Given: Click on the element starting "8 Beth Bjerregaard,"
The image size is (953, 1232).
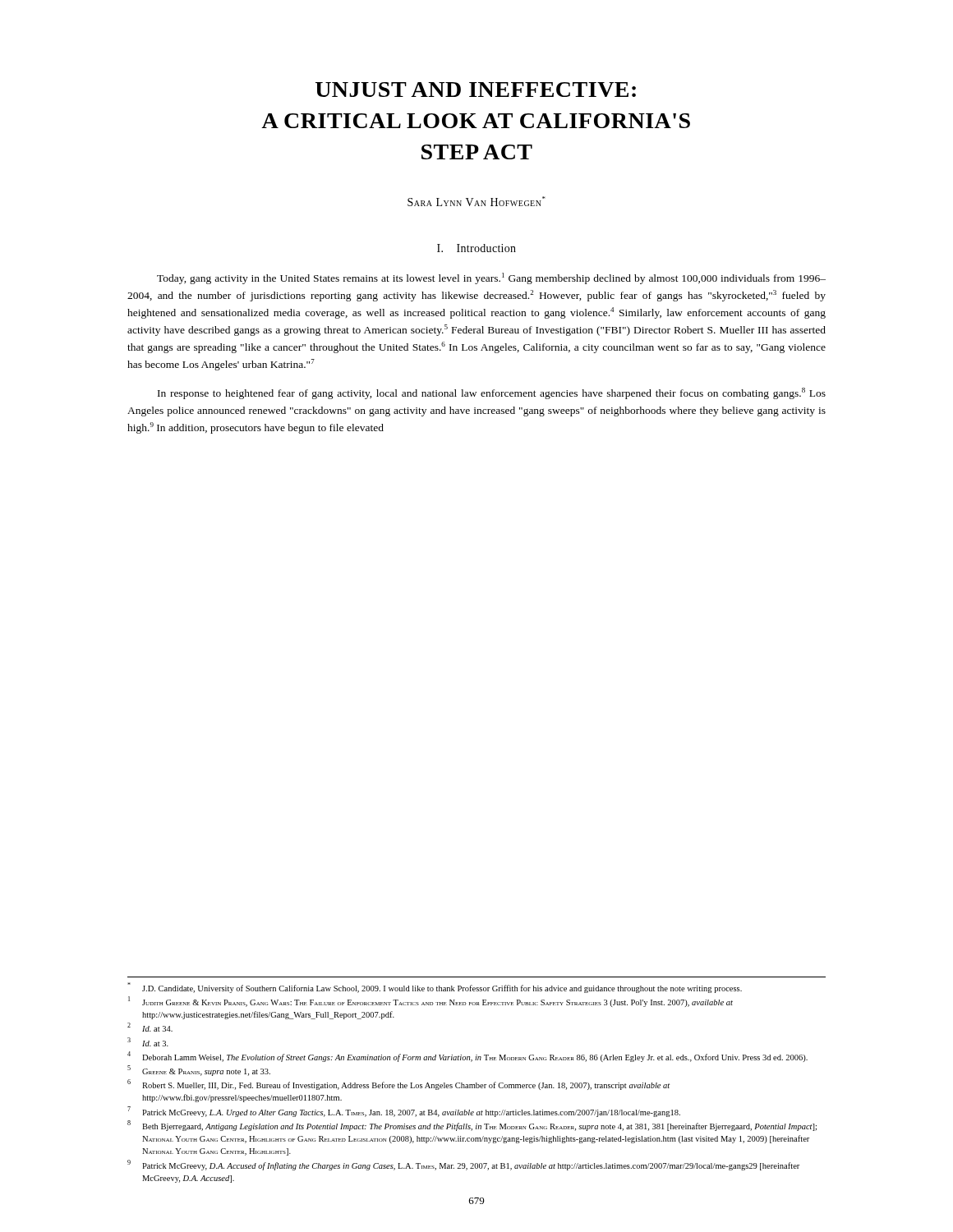Looking at the screenshot, I should [x=472, y=1138].
